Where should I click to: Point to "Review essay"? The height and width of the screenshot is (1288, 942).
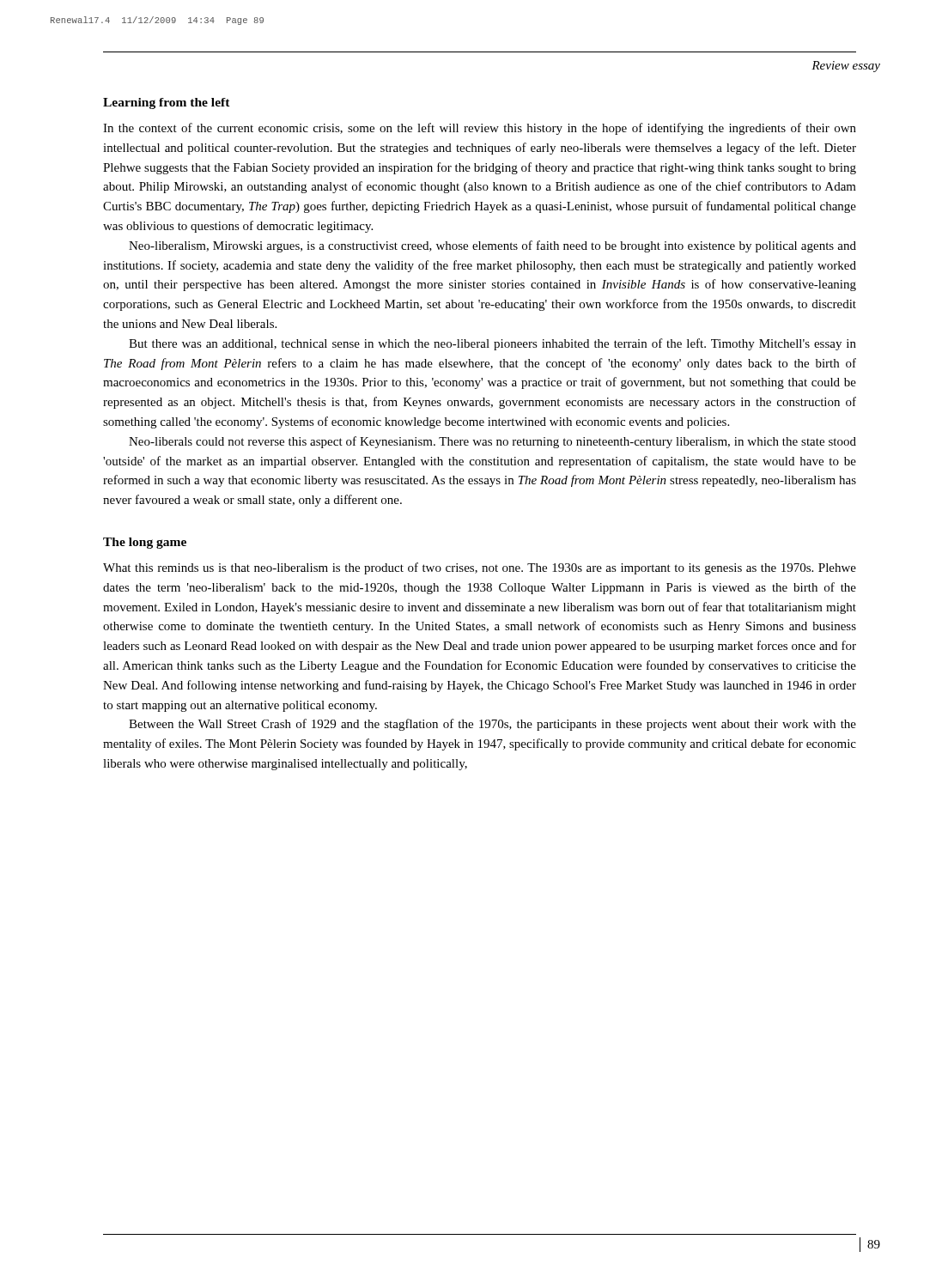click(x=846, y=65)
